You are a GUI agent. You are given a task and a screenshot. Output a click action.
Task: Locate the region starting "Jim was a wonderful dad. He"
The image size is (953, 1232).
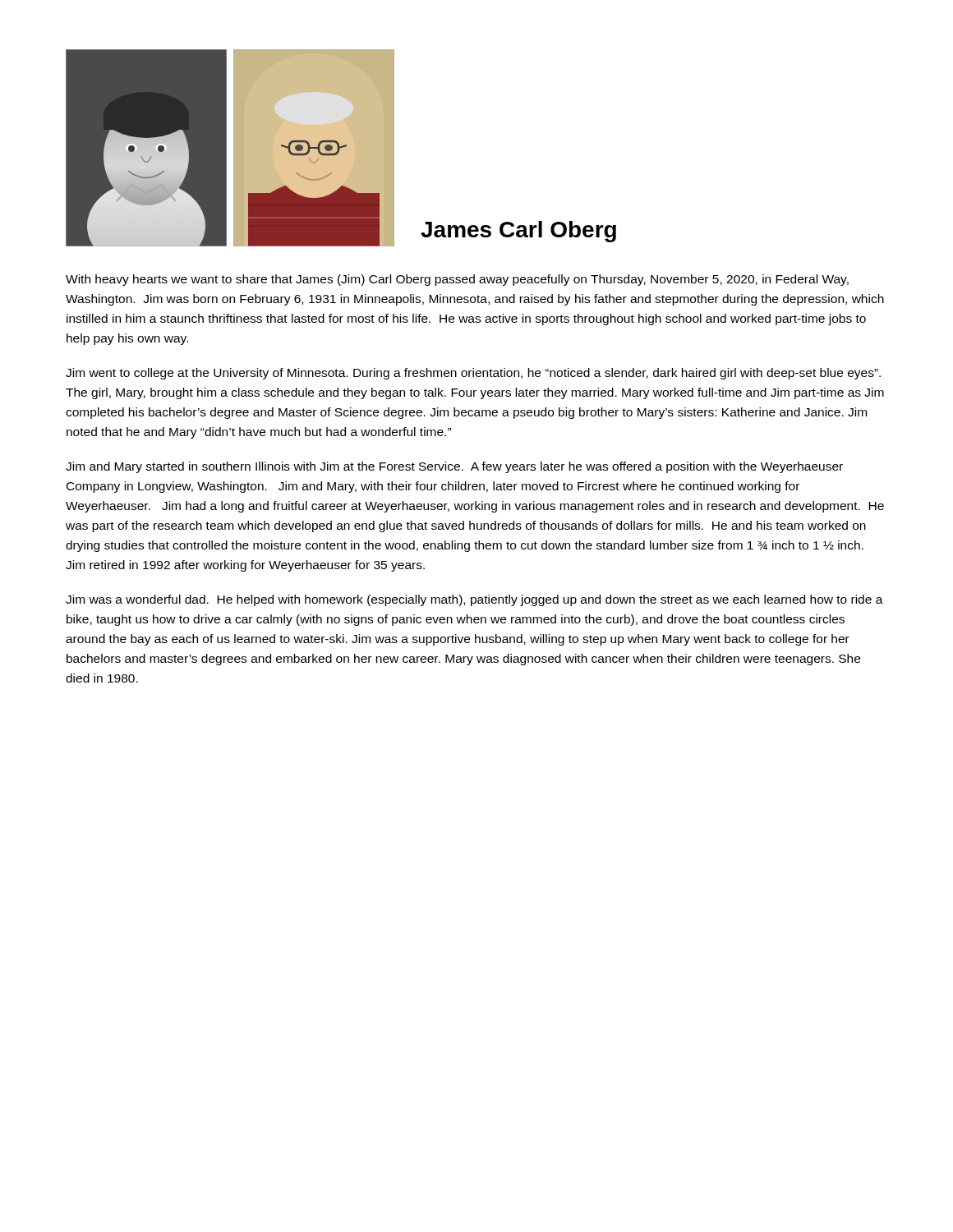pos(474,639)
